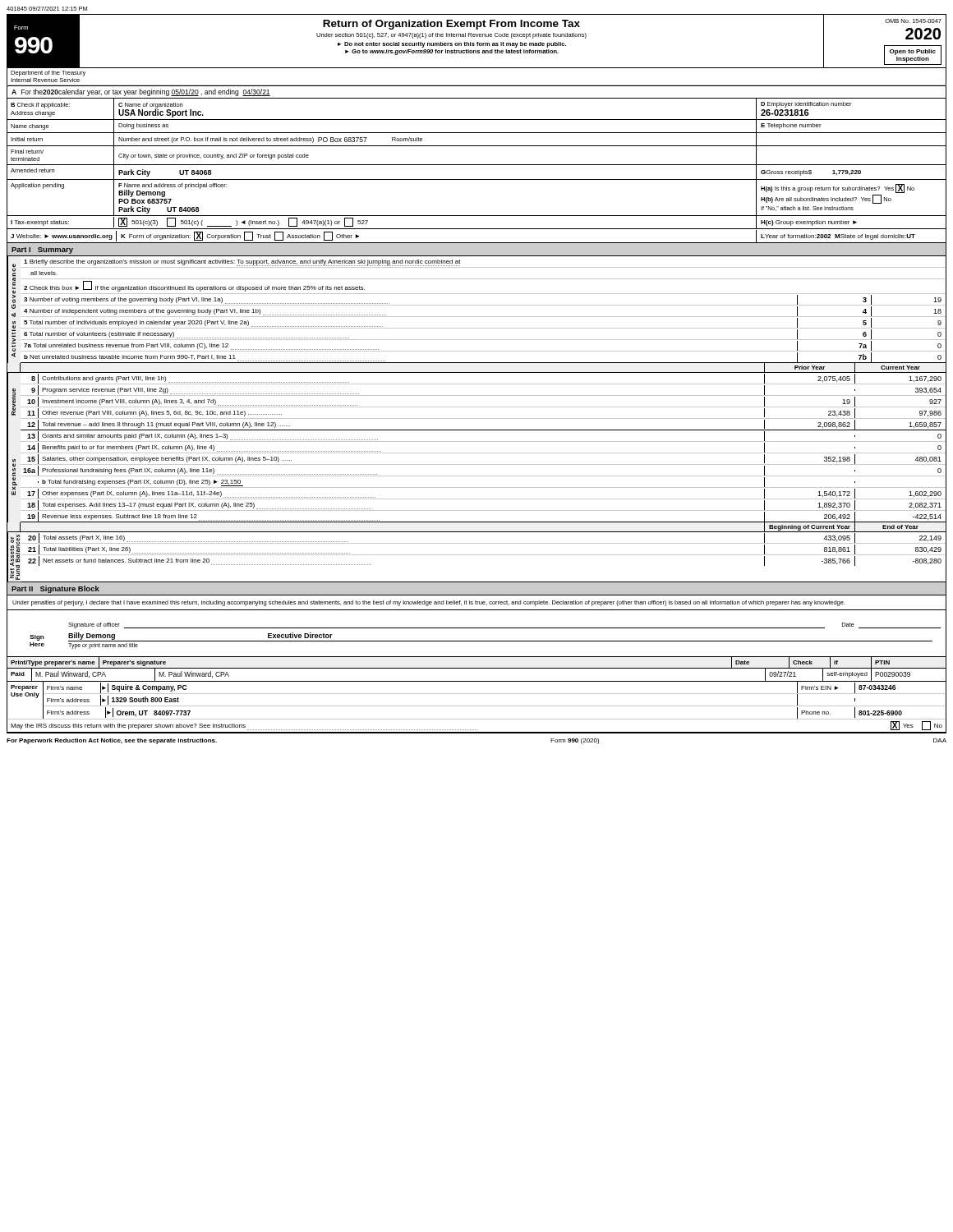Screen dimensions: 1232x953
Task: Select the text block starting "Part IISignature Block"
Action: 55,589
